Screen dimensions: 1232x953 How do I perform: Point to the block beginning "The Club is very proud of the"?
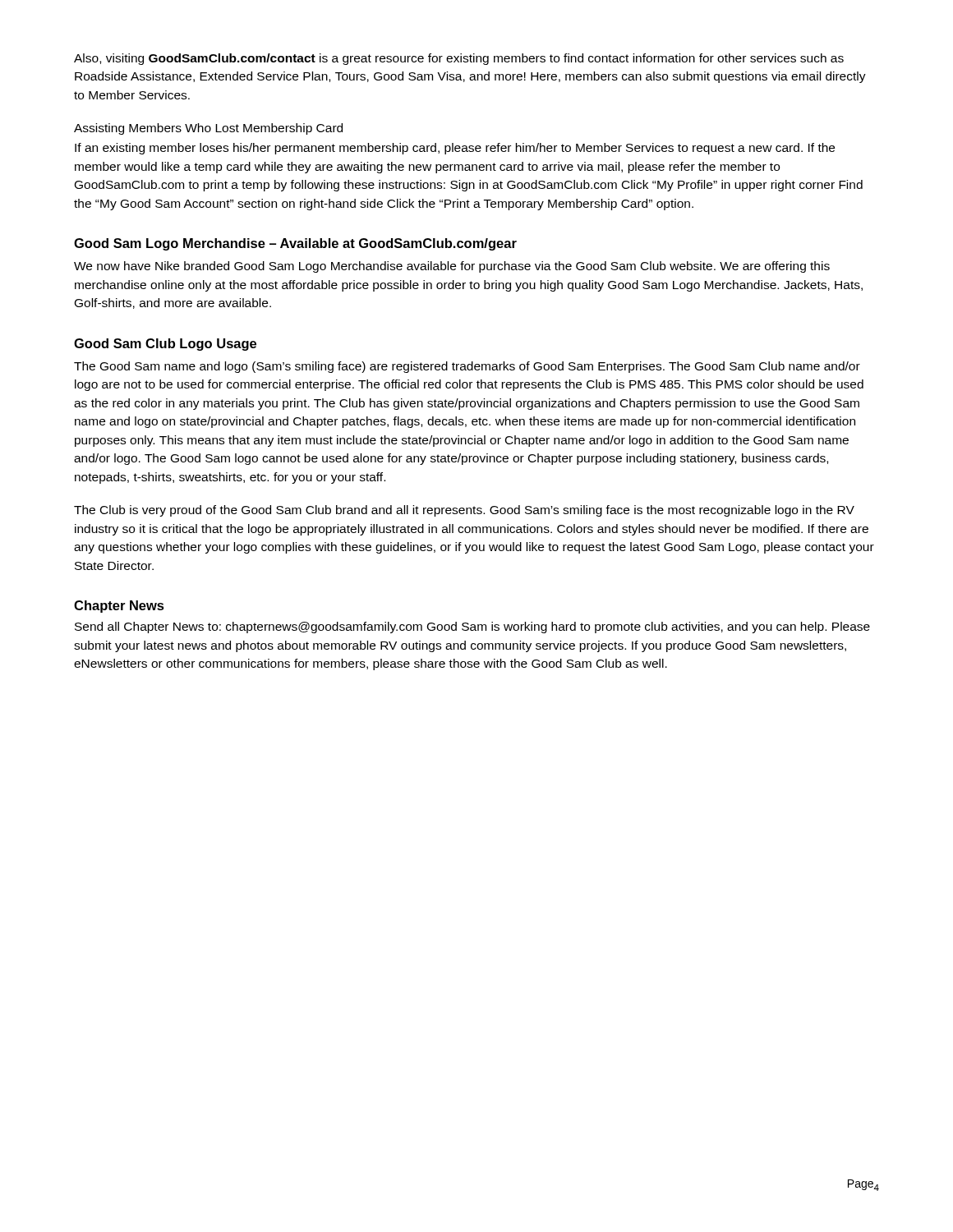476,538
